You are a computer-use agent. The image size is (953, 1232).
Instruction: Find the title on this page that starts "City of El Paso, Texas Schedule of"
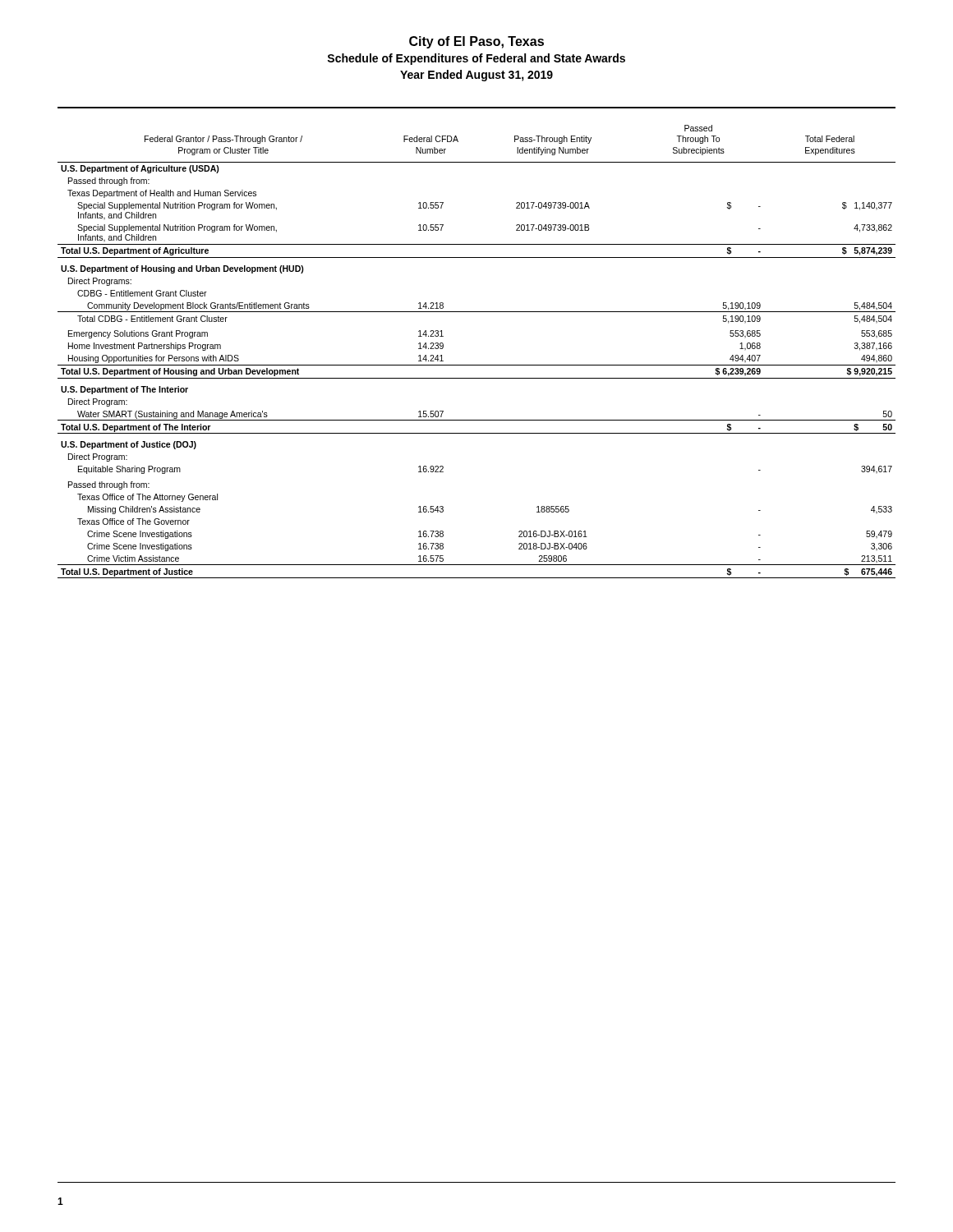coord(476,58)
